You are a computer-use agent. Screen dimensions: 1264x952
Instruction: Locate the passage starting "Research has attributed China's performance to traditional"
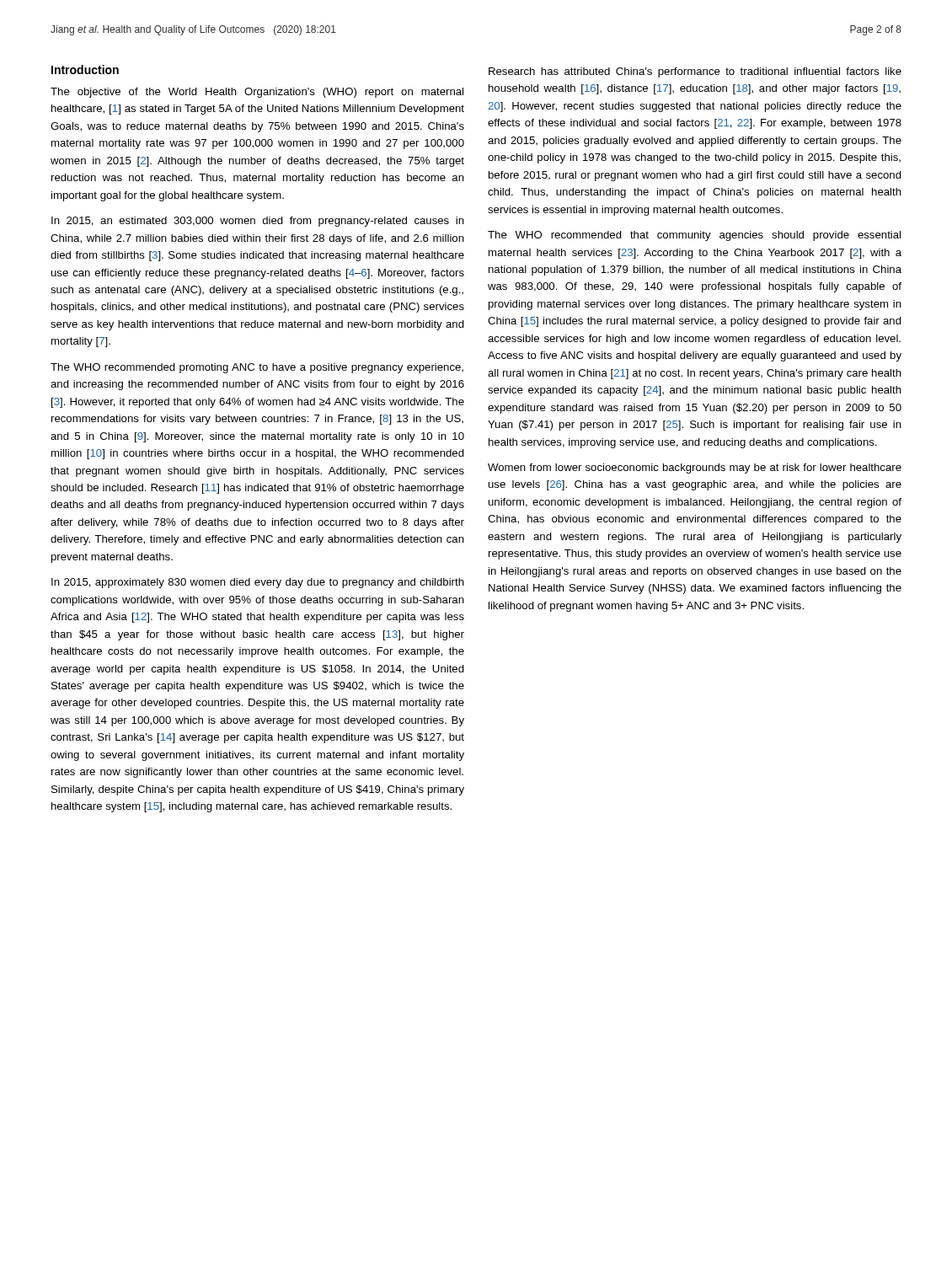coord(695,140)
